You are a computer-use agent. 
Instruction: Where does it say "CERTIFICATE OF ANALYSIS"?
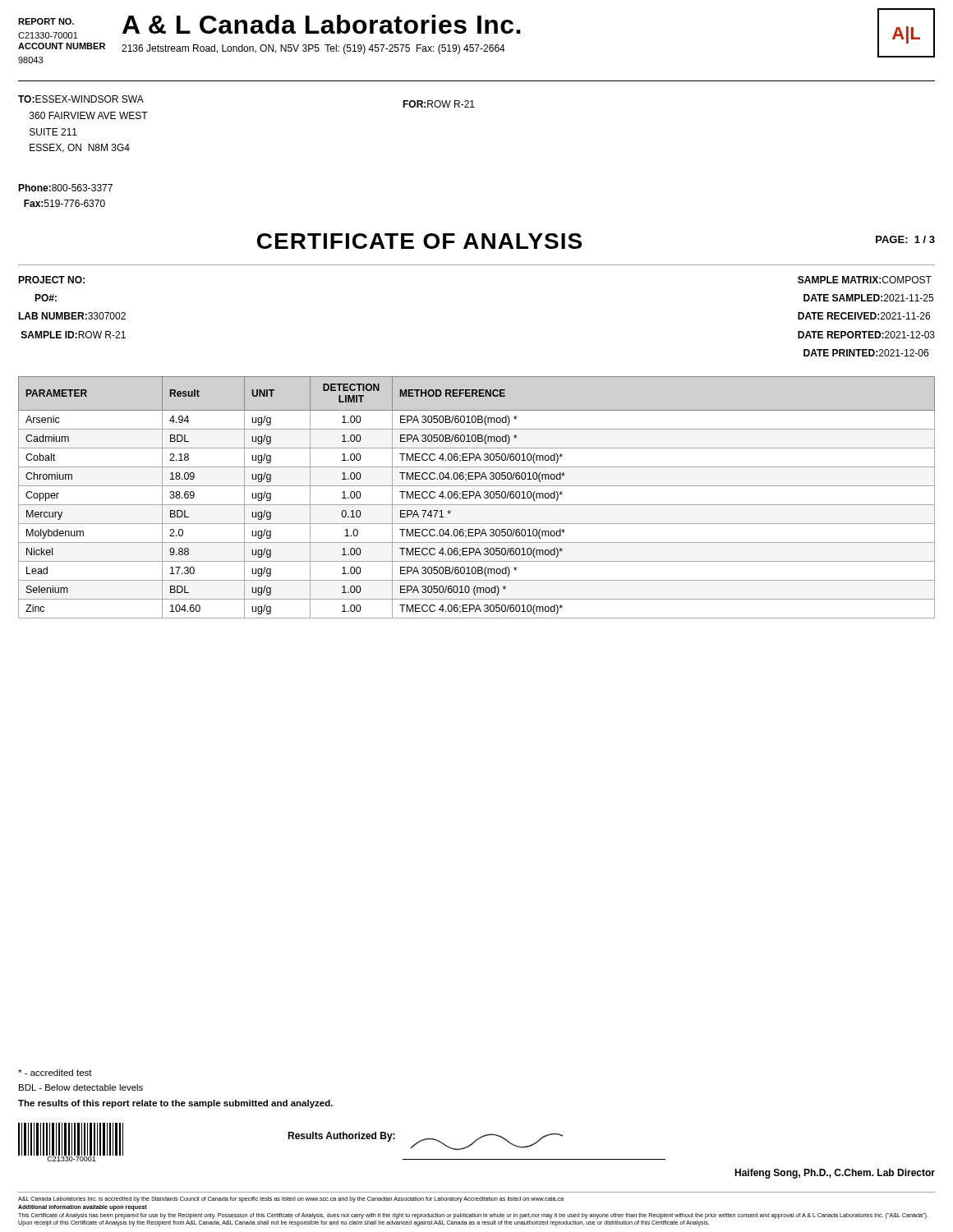coord(420,241)
